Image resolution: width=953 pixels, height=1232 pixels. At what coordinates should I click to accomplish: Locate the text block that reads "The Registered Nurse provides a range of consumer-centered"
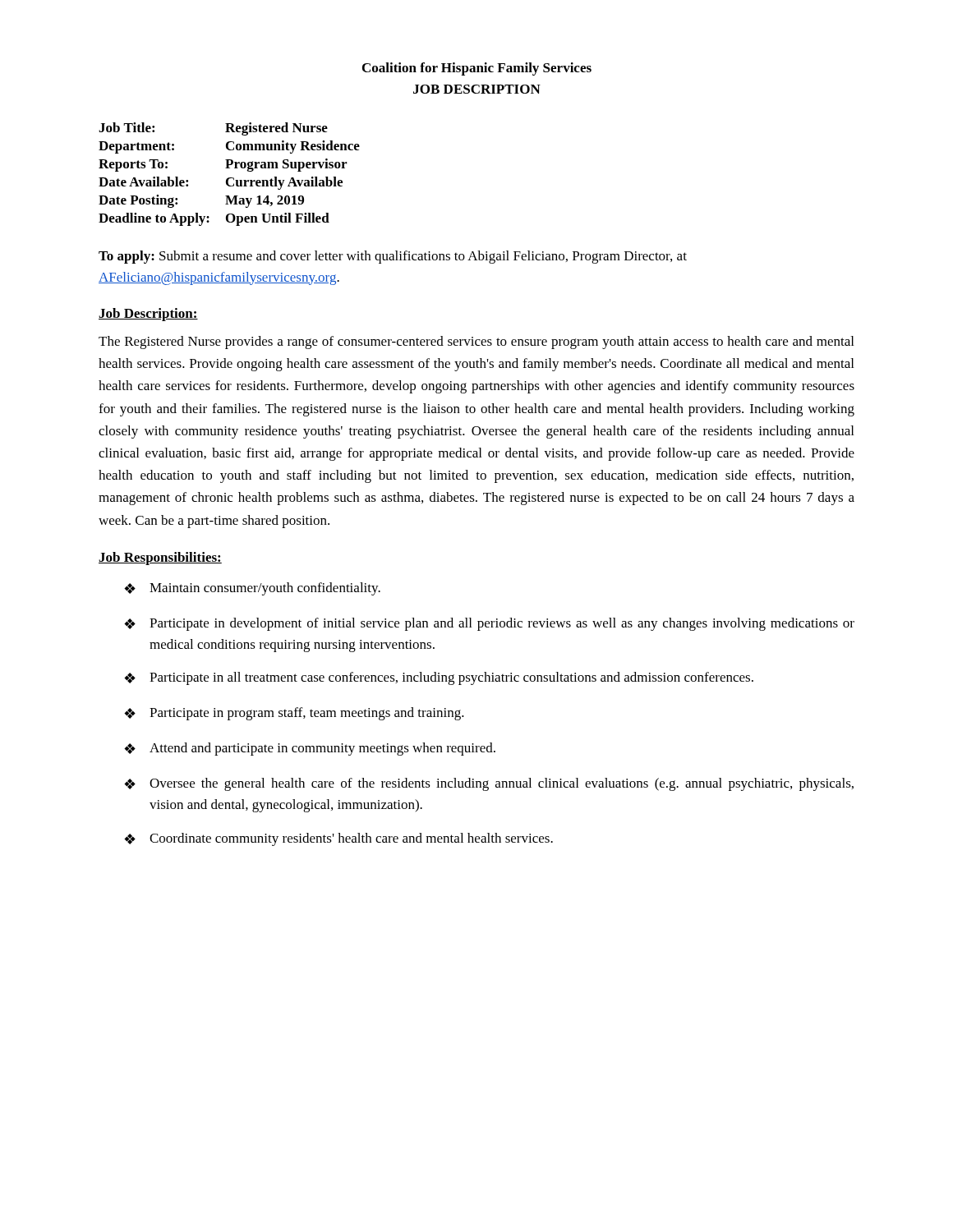tap(476, 431)
